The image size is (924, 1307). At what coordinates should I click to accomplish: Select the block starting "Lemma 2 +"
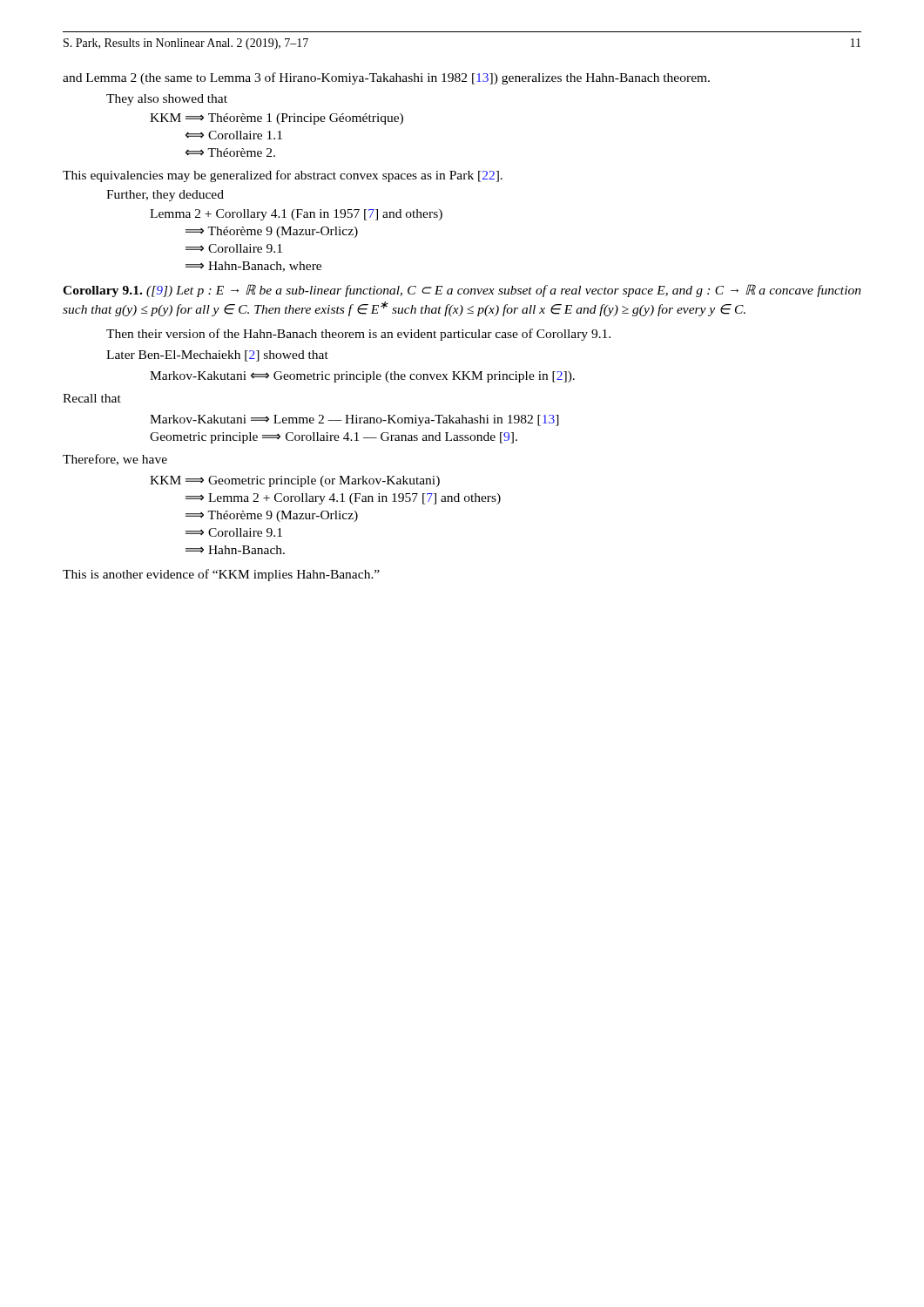point(296,213)
